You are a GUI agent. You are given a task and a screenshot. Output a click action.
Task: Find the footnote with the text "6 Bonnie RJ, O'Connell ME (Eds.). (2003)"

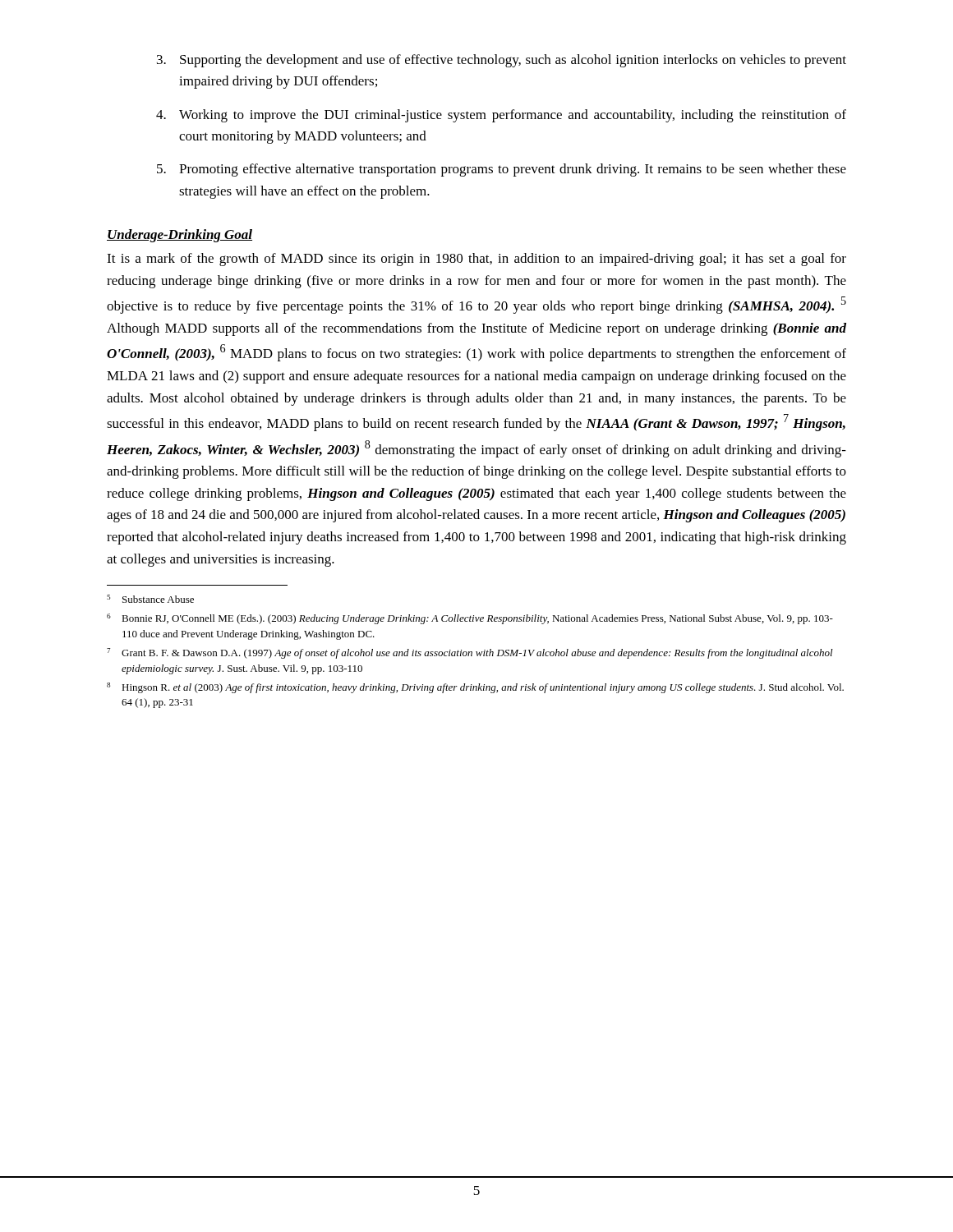point(476,627)
